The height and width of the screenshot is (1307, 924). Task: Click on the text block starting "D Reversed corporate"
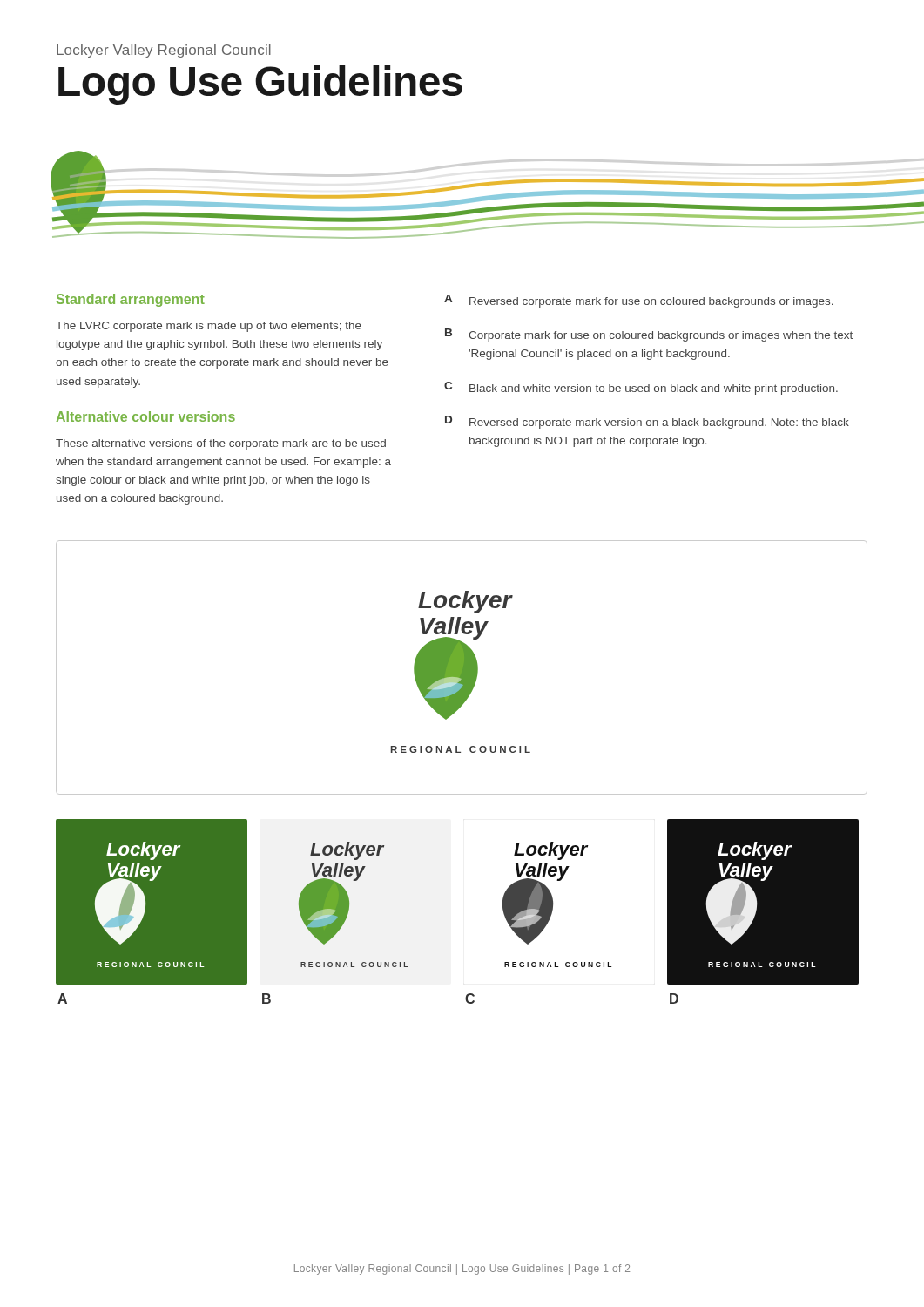click(x=655, y=431)
